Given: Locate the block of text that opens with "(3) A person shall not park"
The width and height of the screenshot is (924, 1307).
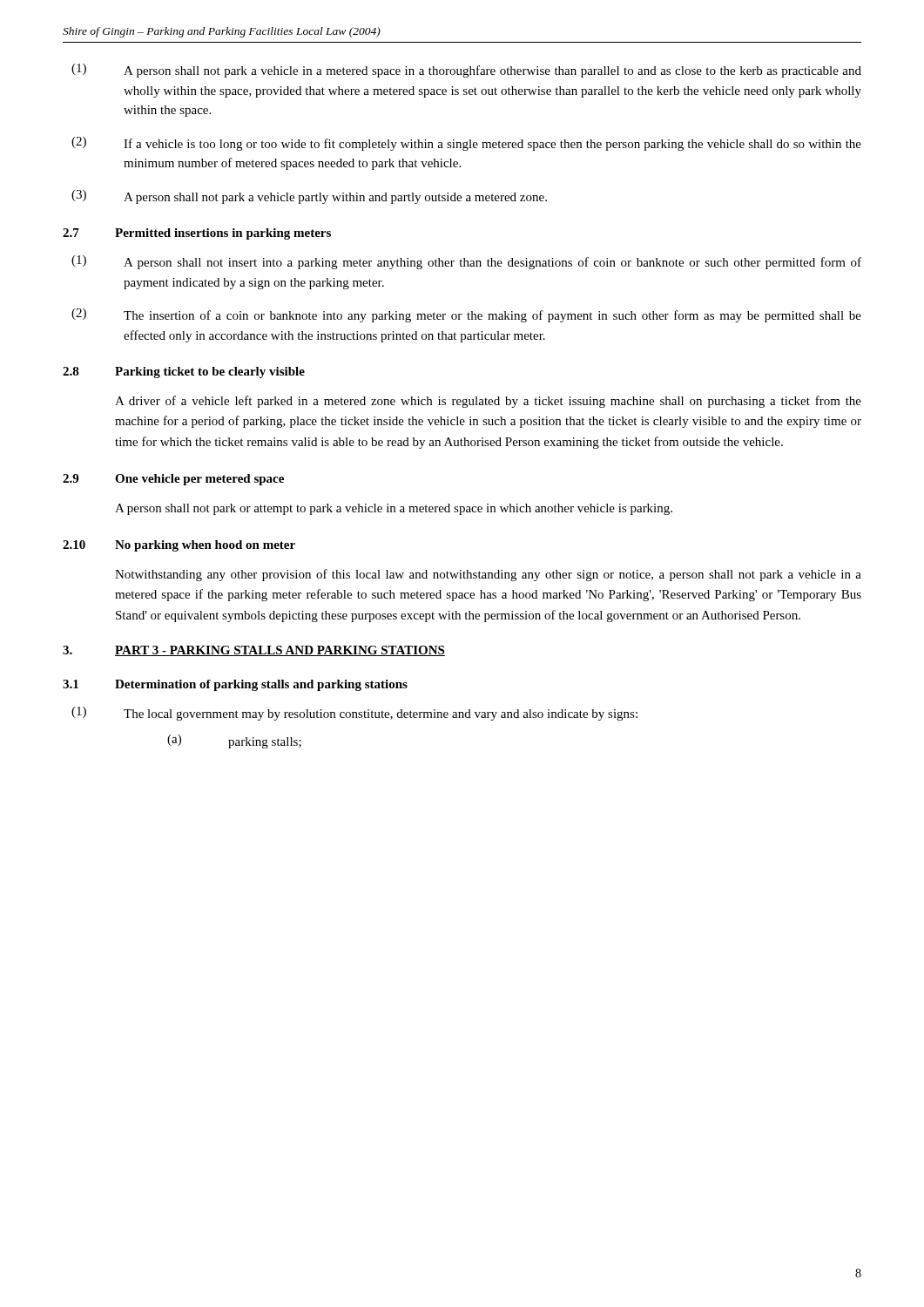Looking at the screenshot, I should pyautogui.click(x=462, y=197).
